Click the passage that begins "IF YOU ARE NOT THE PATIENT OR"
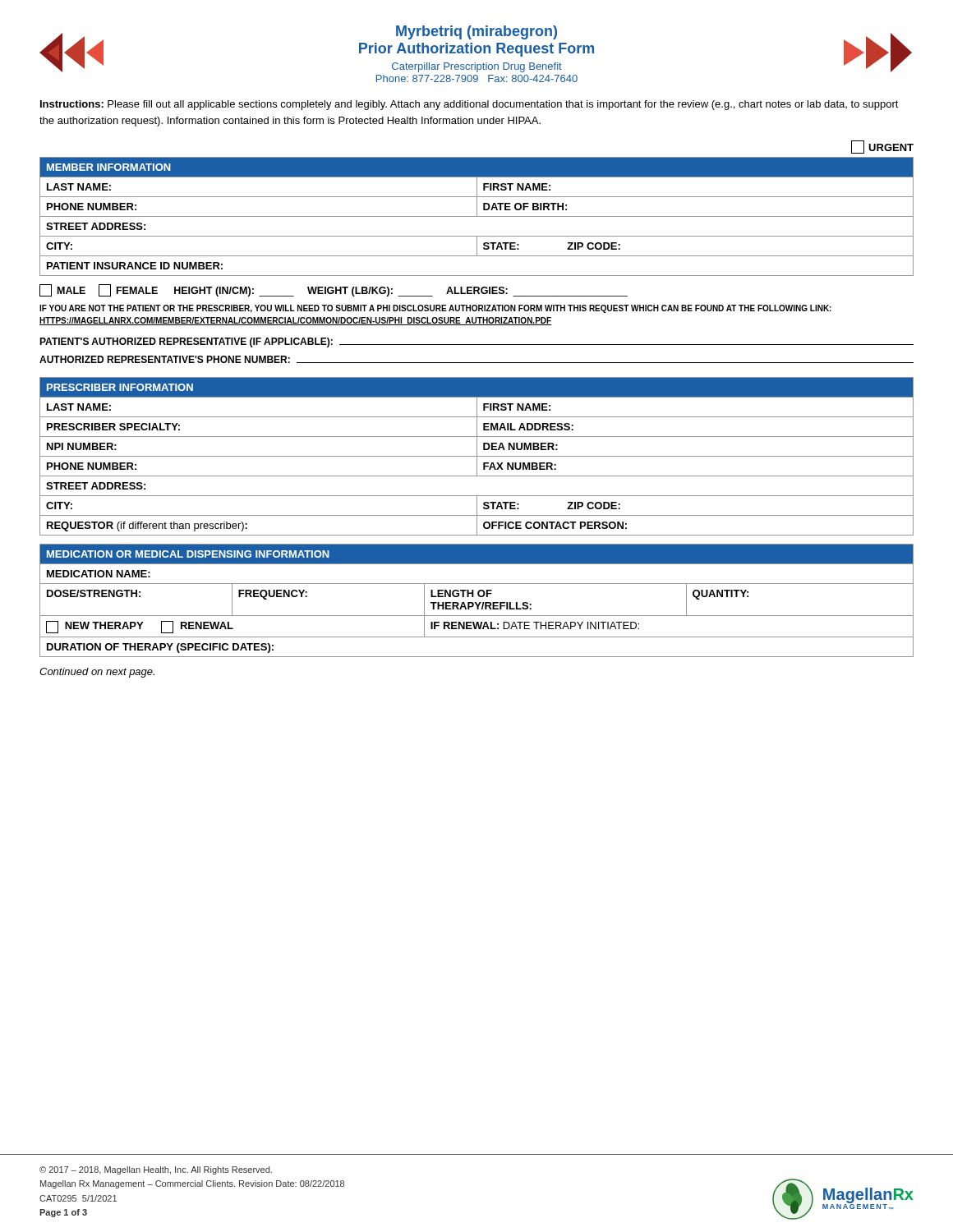This screenshot has width=953, height=1232. (436, 315)
